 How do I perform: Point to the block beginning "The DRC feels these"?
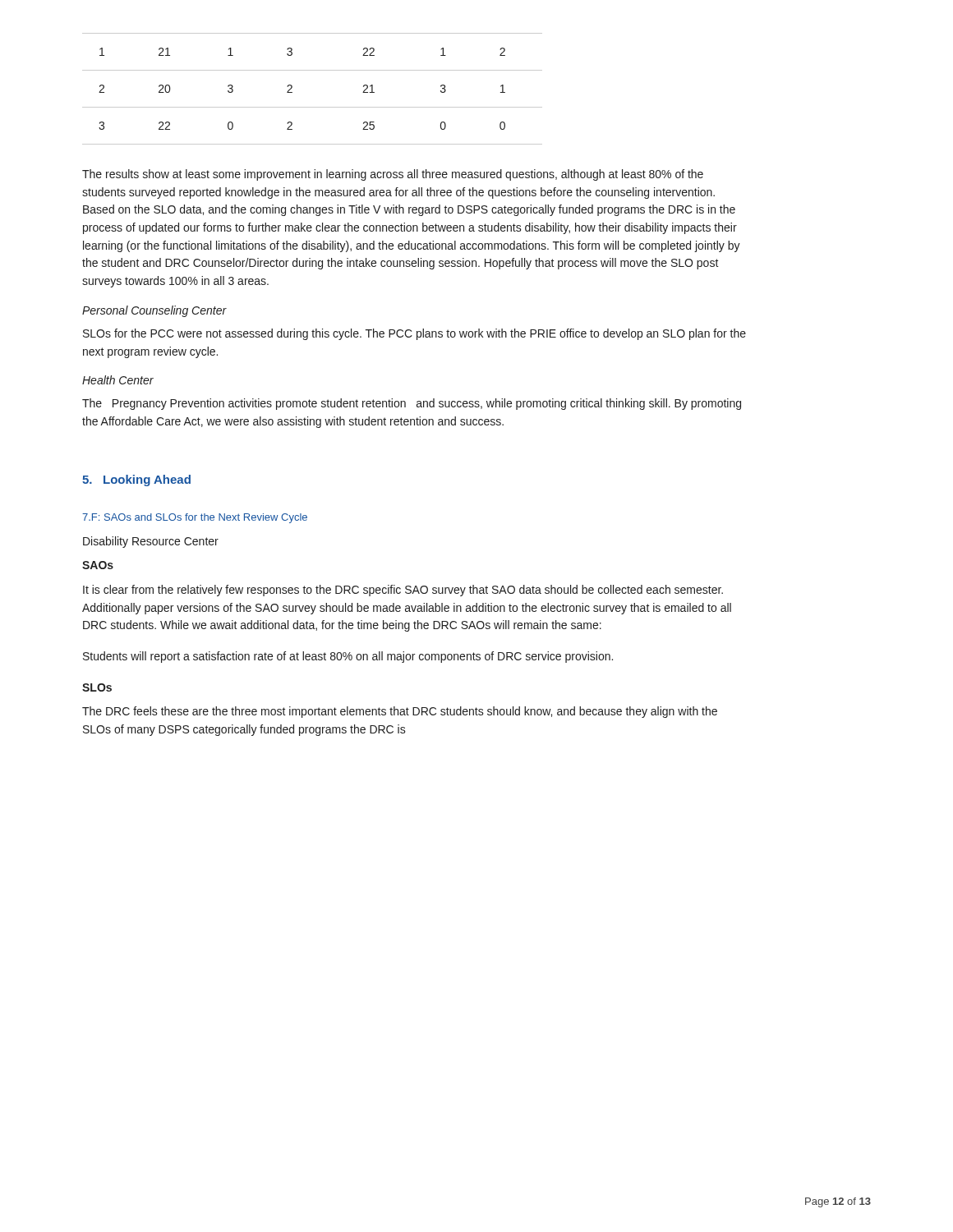(x=400, y=720)
